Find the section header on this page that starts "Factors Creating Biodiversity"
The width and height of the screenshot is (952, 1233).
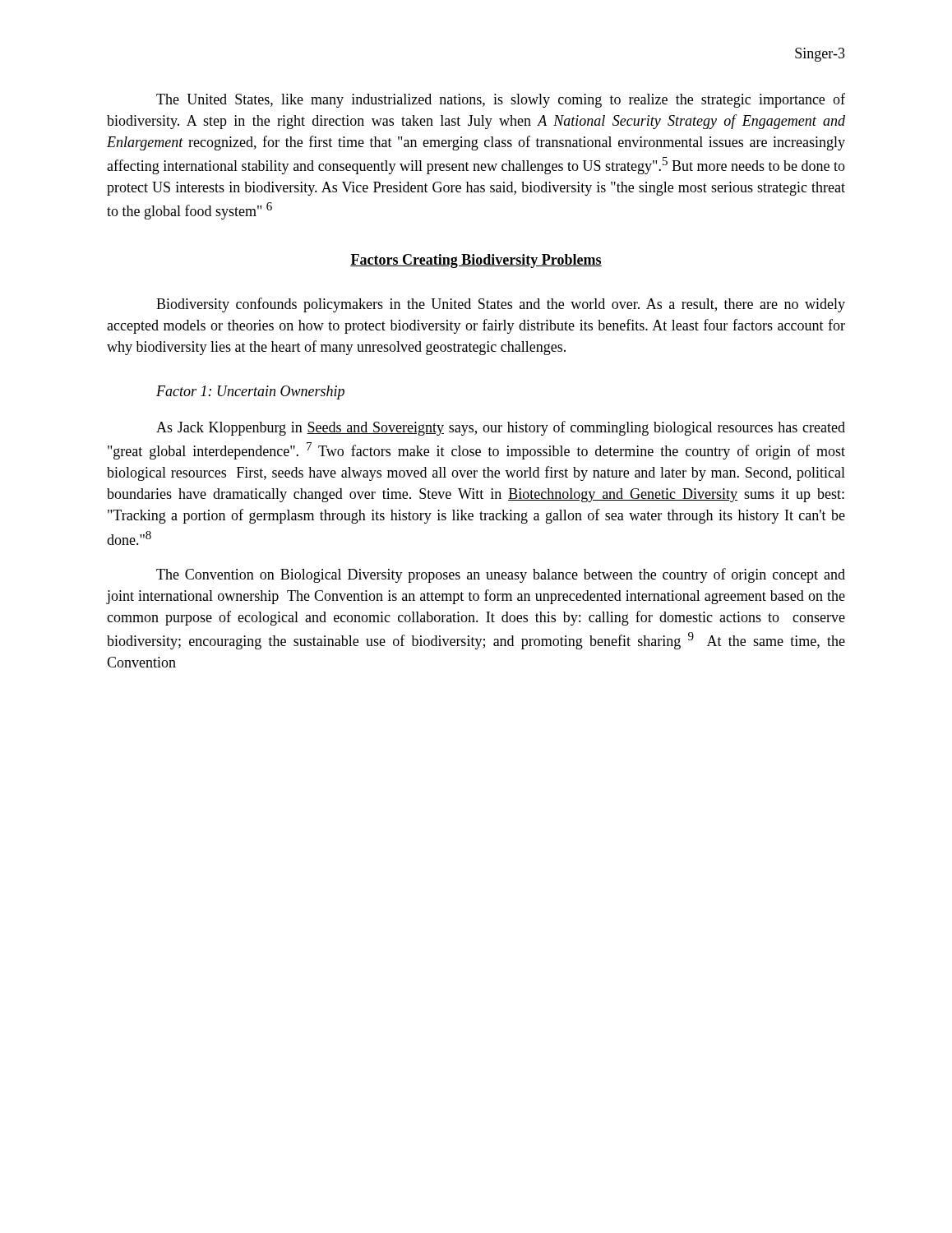pos(476,259)
